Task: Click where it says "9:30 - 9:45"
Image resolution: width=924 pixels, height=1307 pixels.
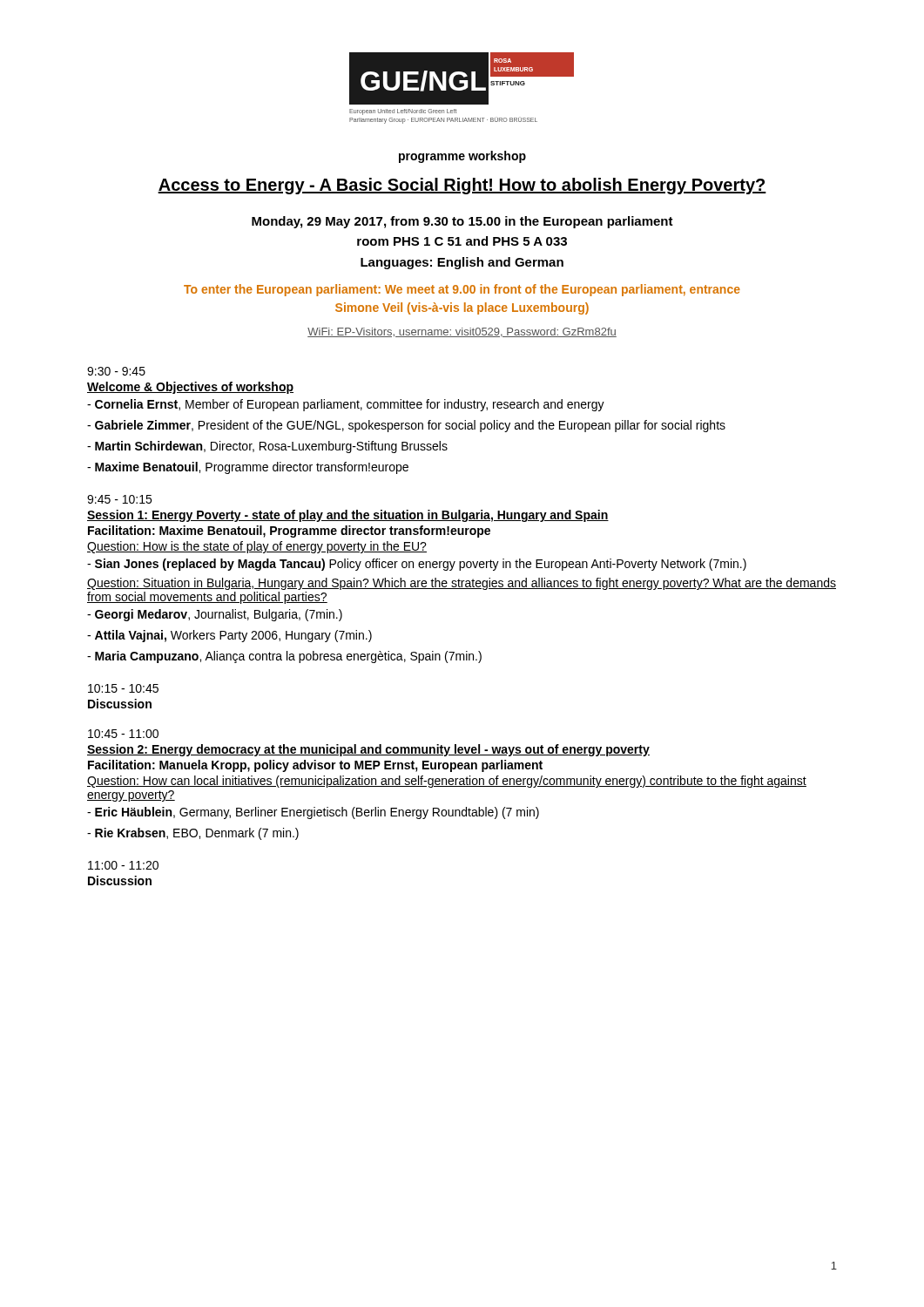Action: (116, 371)
